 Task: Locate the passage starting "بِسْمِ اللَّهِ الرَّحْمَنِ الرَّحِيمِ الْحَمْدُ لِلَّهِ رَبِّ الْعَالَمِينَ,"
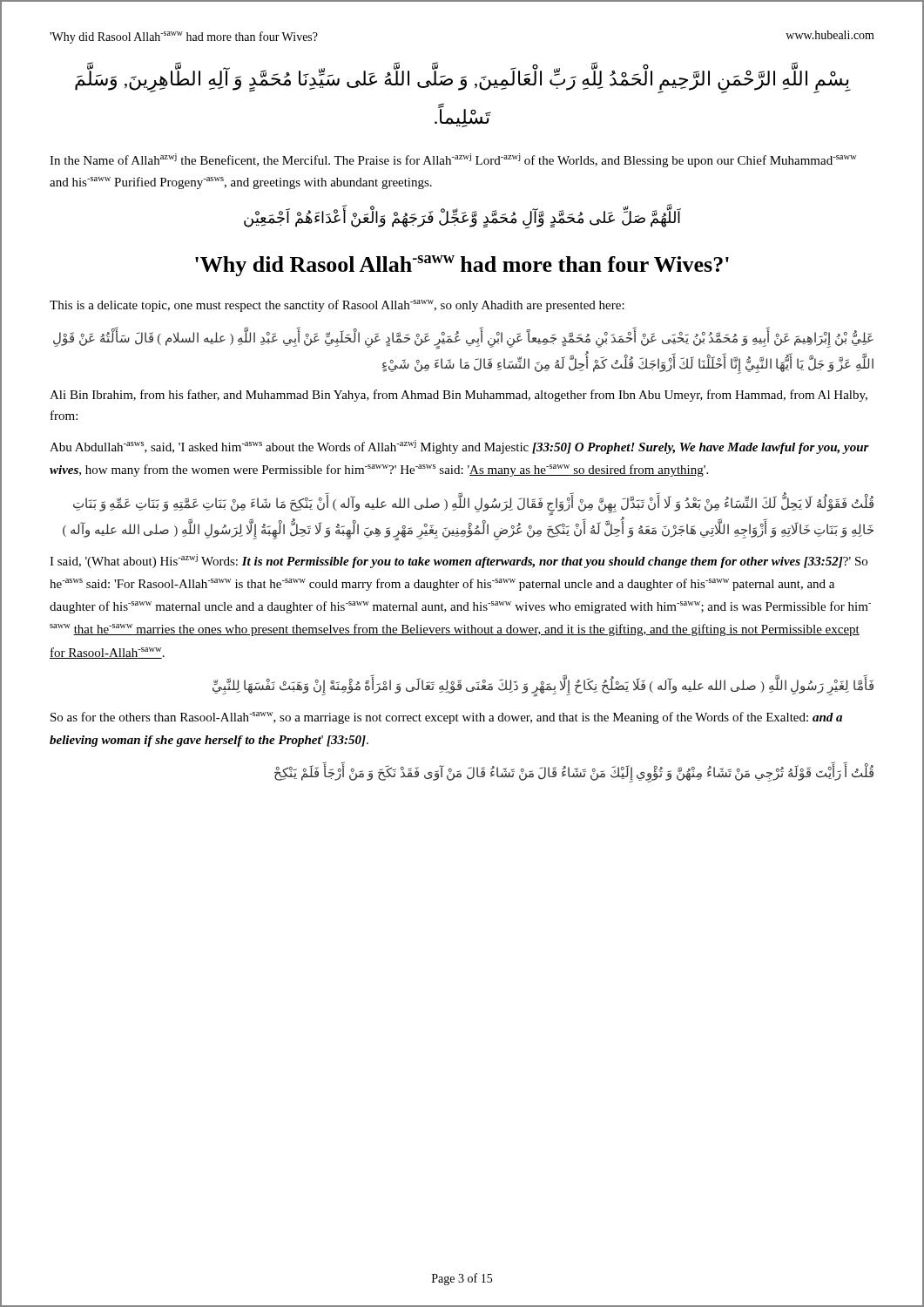point(462,98)
